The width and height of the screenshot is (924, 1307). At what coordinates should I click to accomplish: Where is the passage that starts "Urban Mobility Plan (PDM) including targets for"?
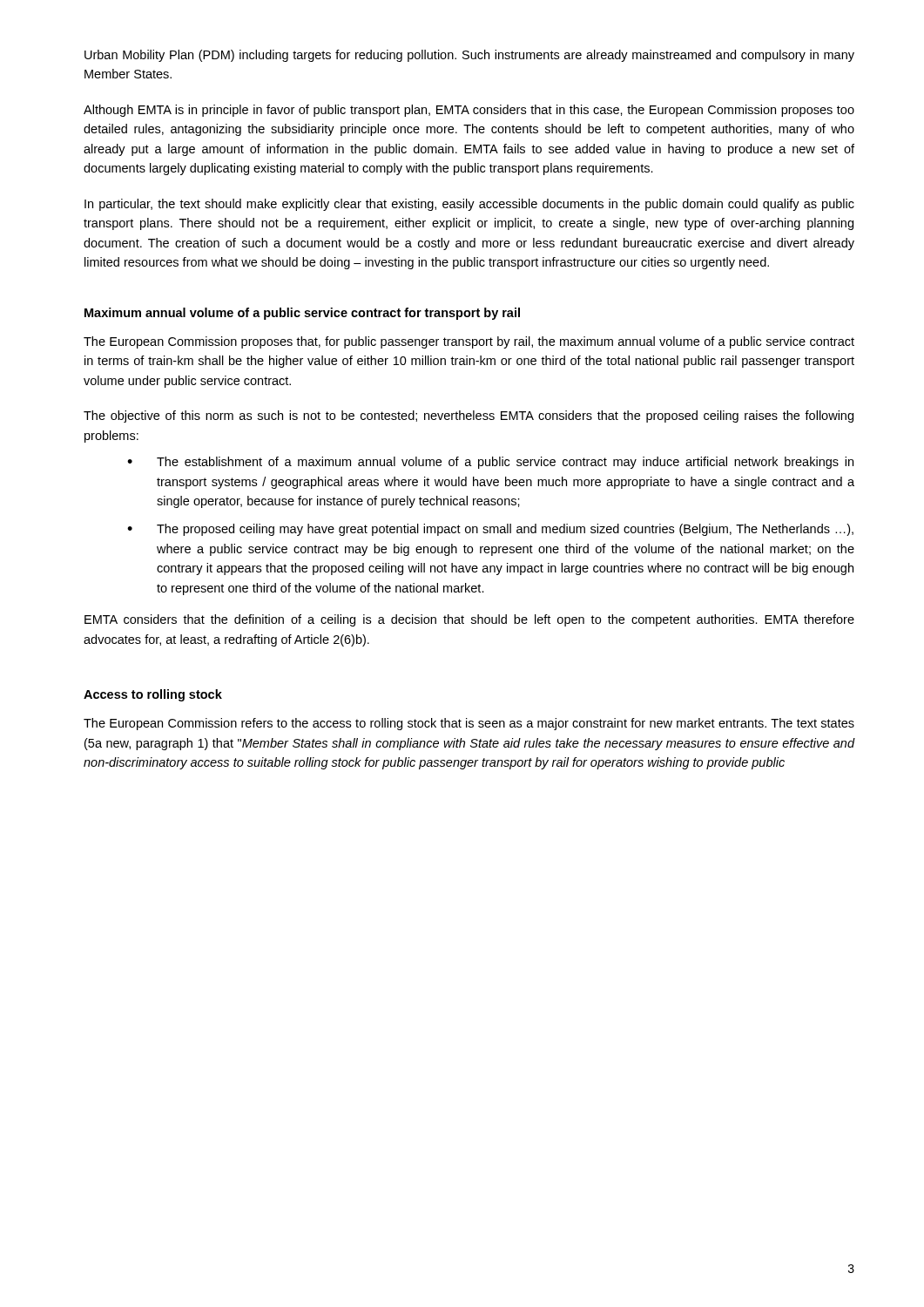[x=469, y=65]
